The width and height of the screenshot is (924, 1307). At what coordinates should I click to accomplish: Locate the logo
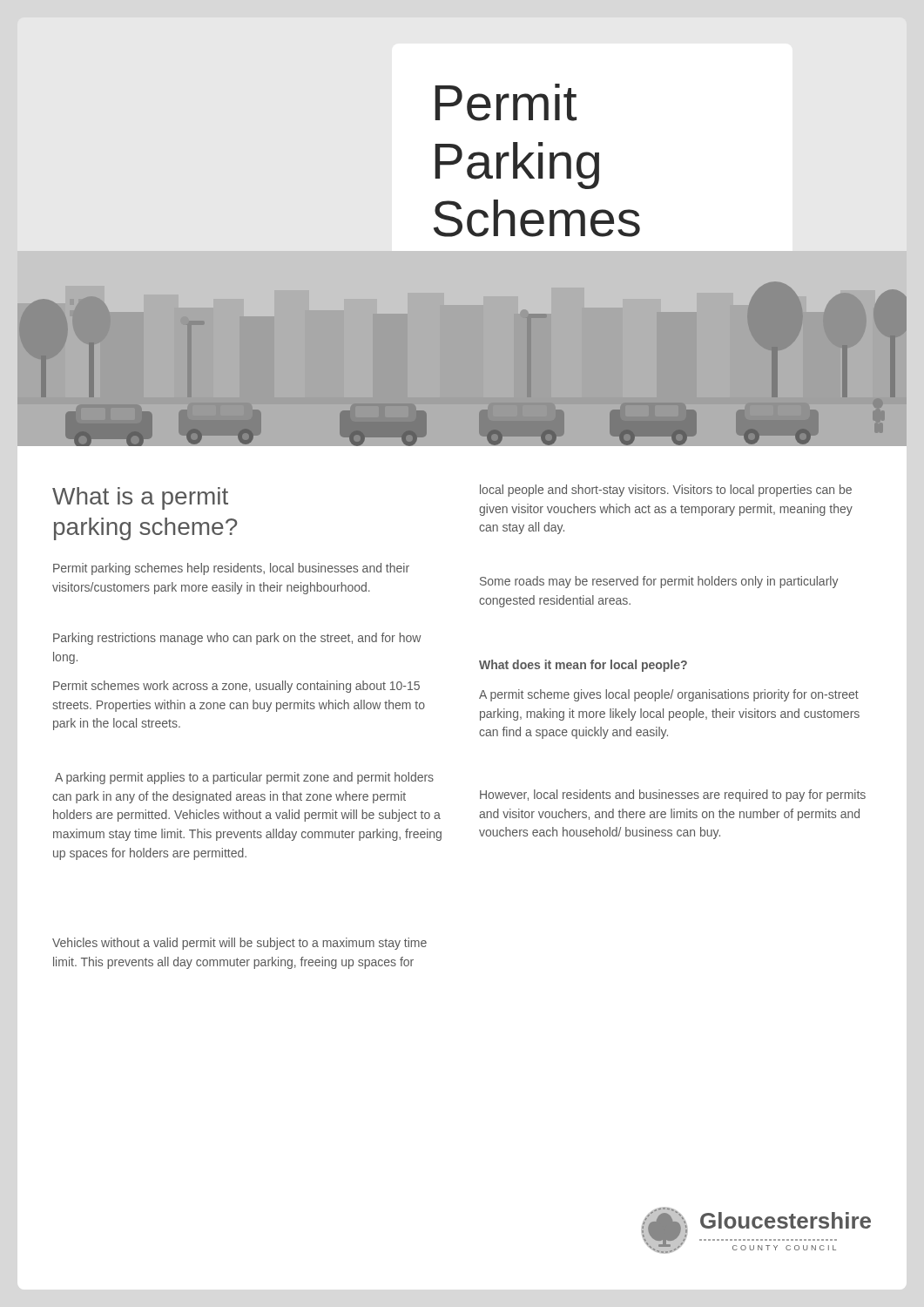pyautogui.click(x=756, y=1231)
